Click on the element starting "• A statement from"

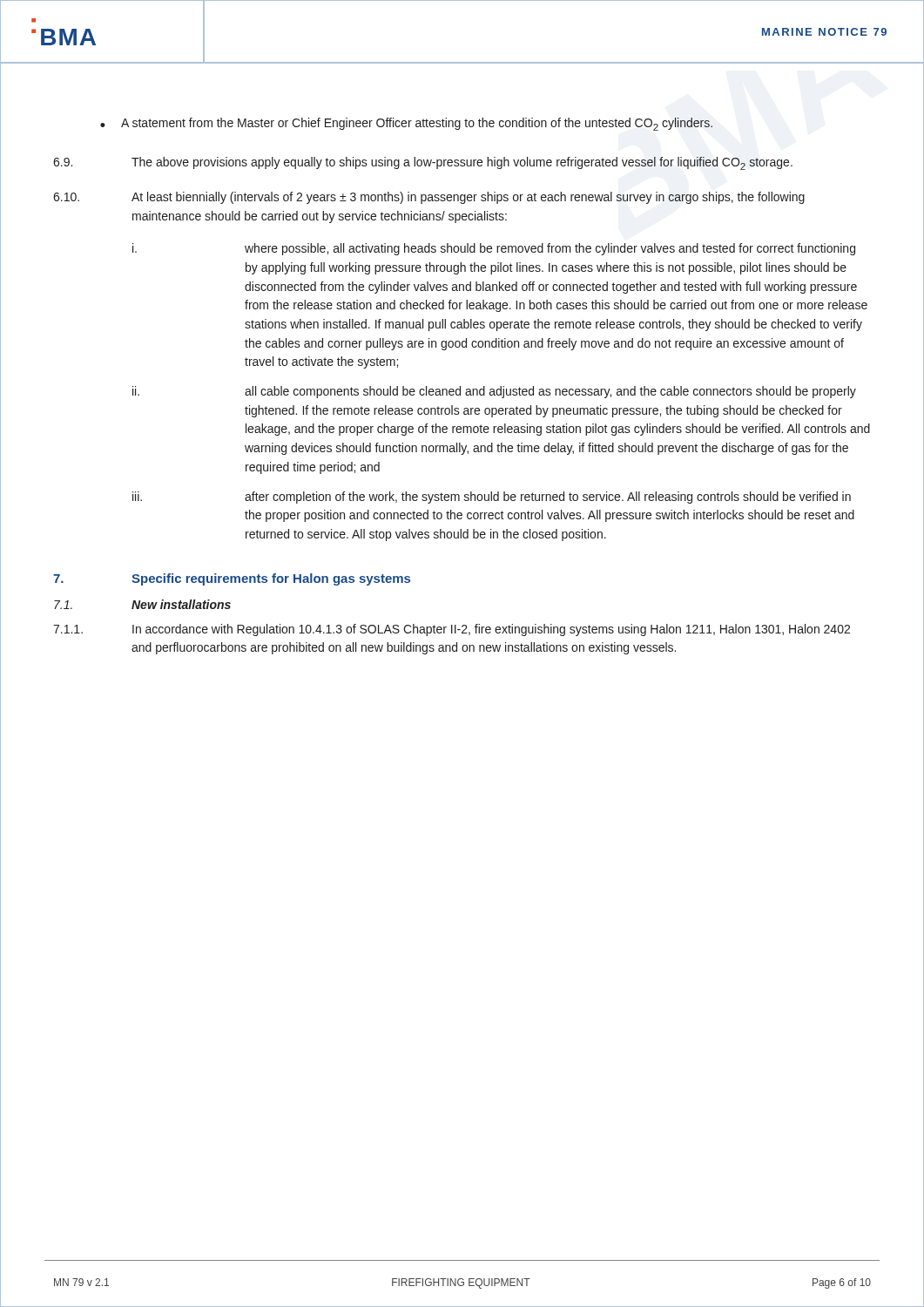[x=462, y=126]
